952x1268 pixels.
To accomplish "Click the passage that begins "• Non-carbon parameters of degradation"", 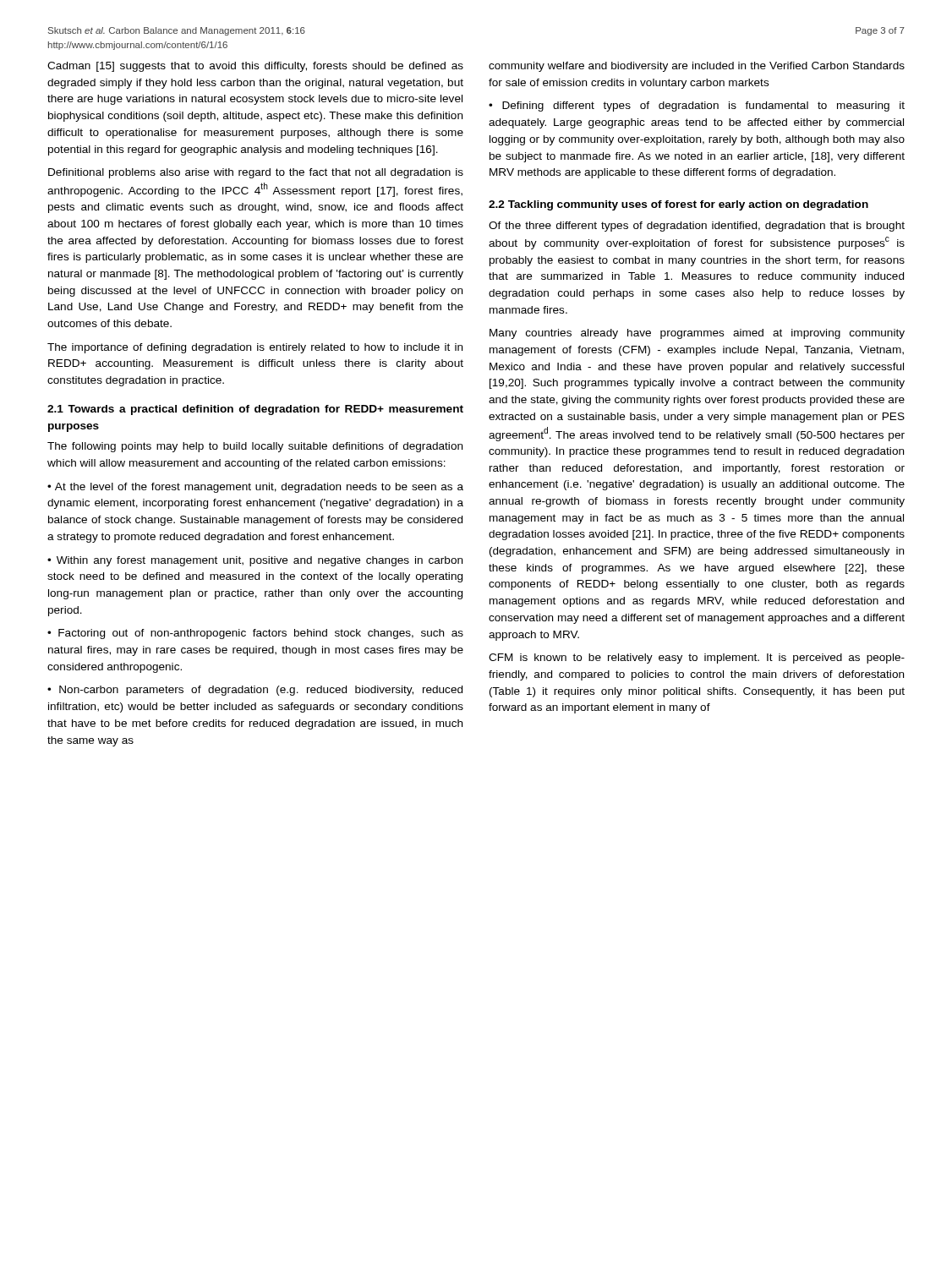I will point(255,715).
